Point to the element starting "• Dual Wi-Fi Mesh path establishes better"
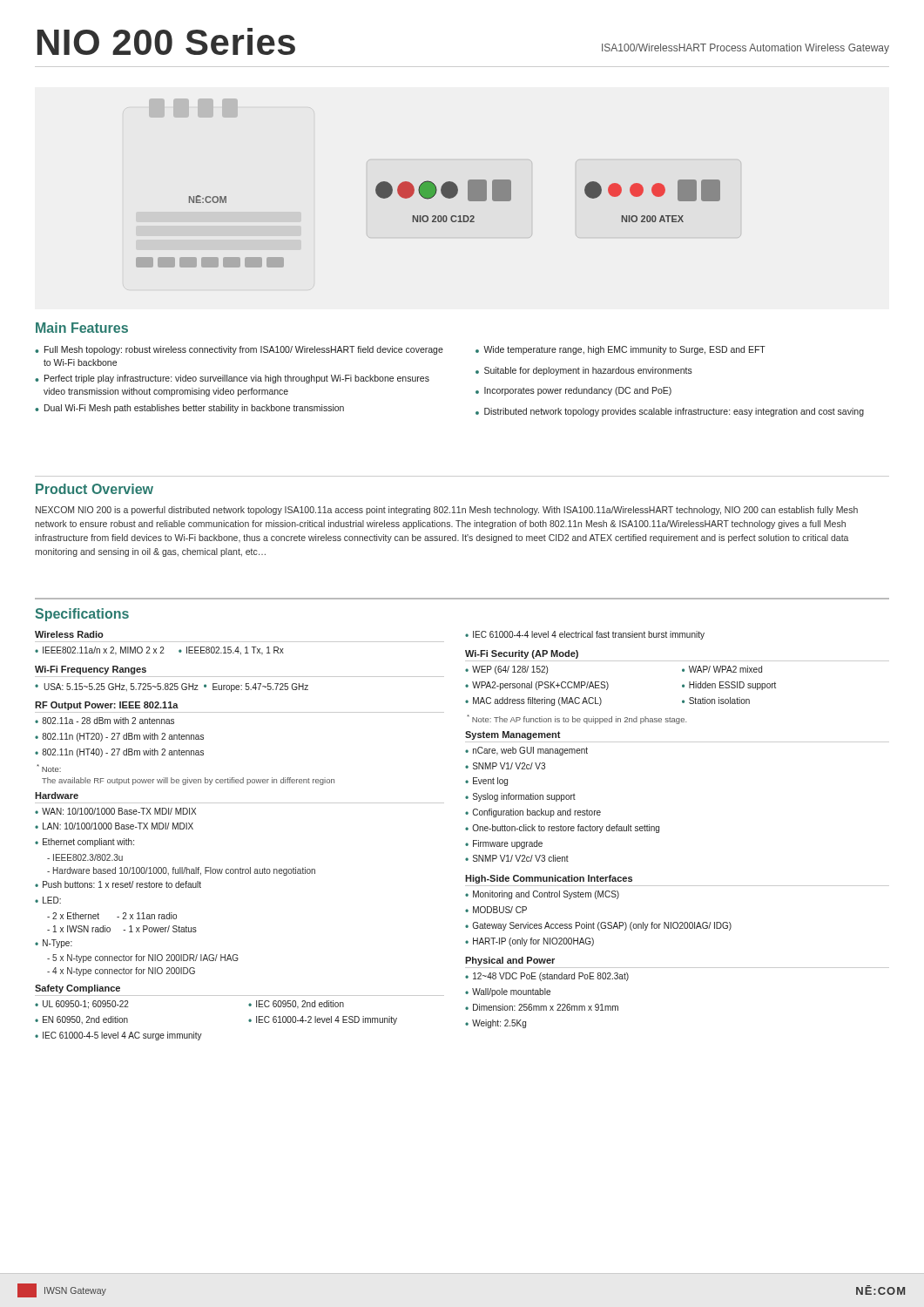 click(x=190, y=410)
